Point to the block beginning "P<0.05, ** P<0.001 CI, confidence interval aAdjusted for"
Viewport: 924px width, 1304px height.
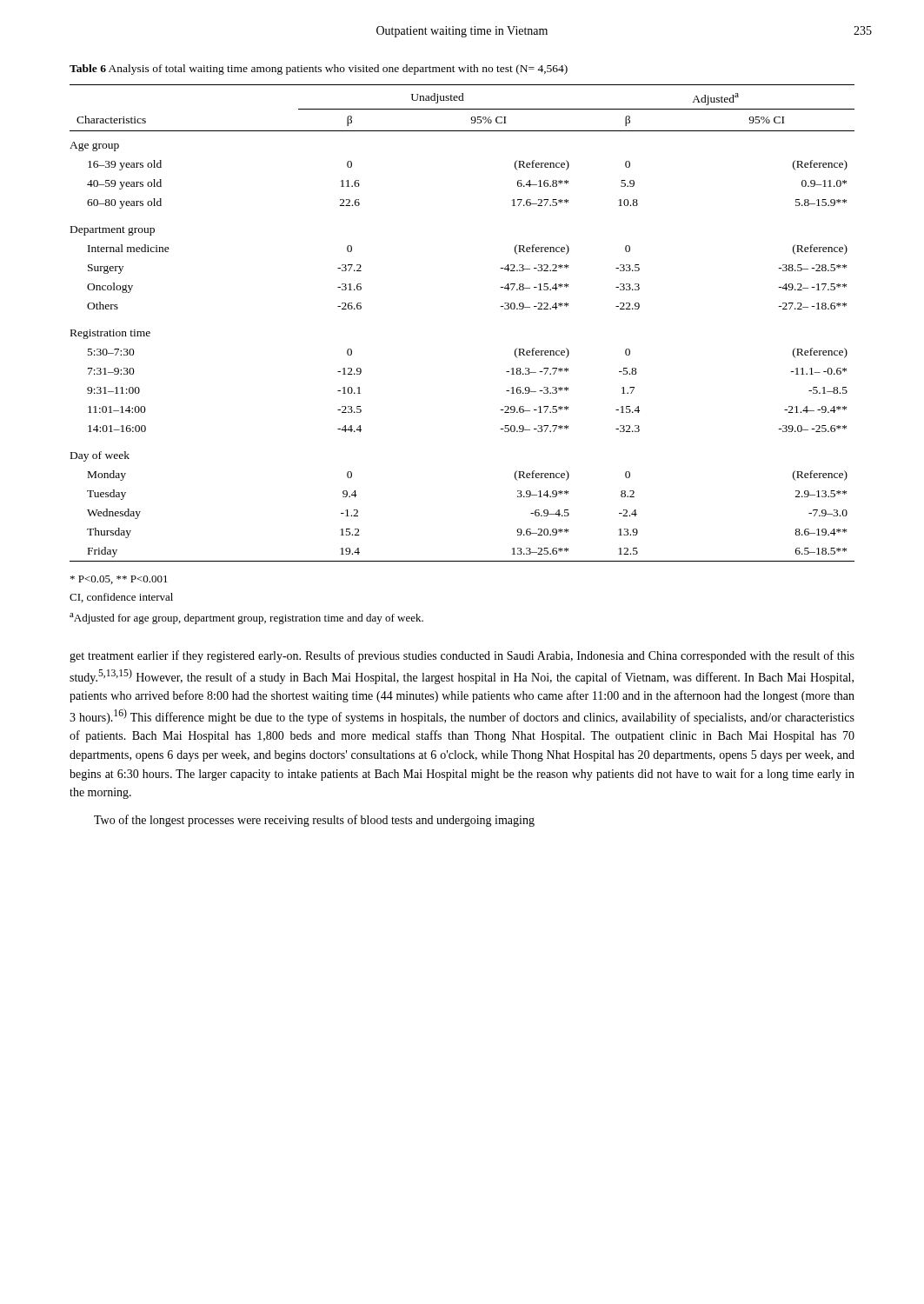119,580
